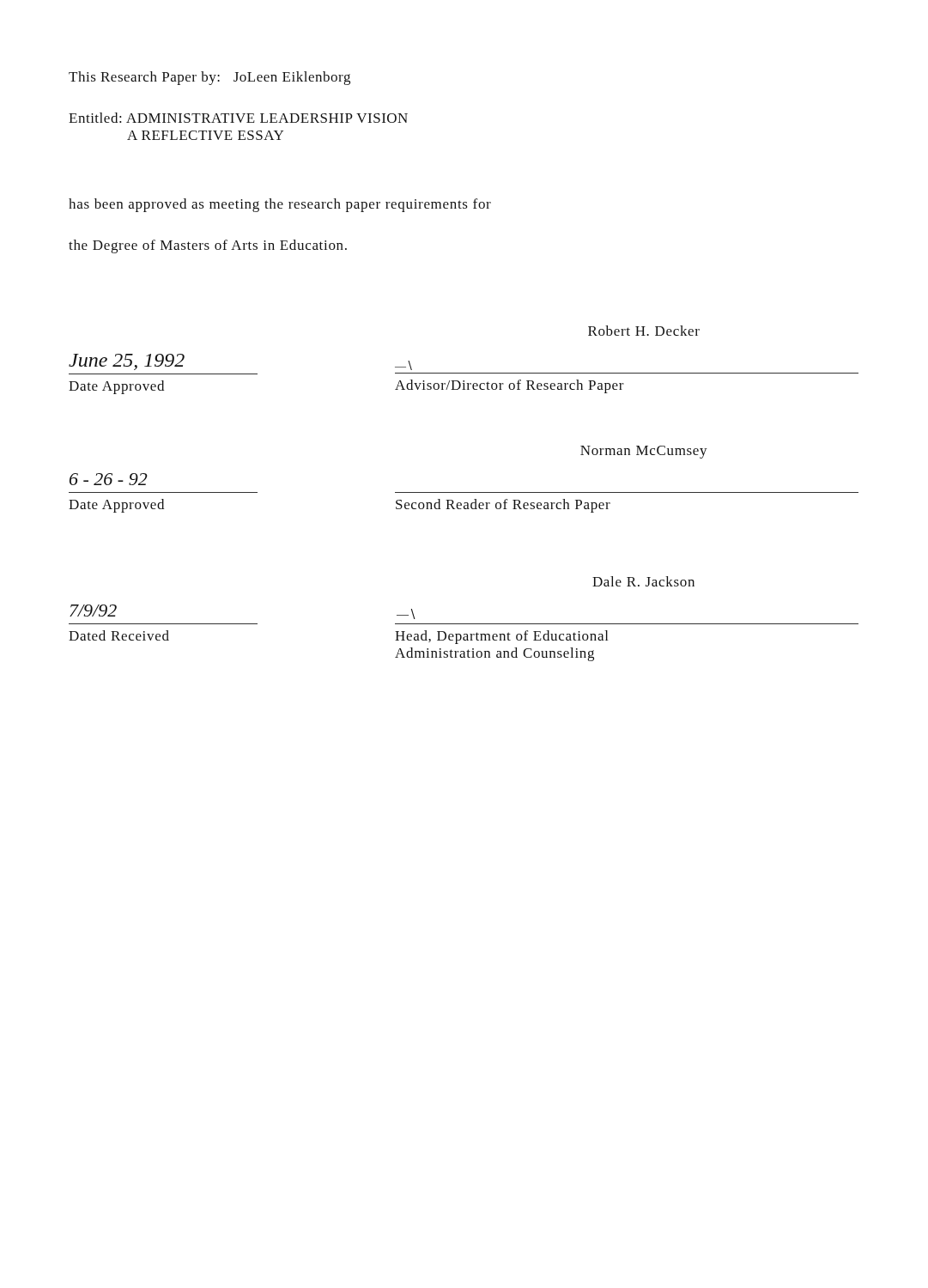The width and height of the screenshot is (928, 1288).
Task: Navigate to the region starting "Head, Department of Educational Administration and Counseling"
Action: coord(502,644)
